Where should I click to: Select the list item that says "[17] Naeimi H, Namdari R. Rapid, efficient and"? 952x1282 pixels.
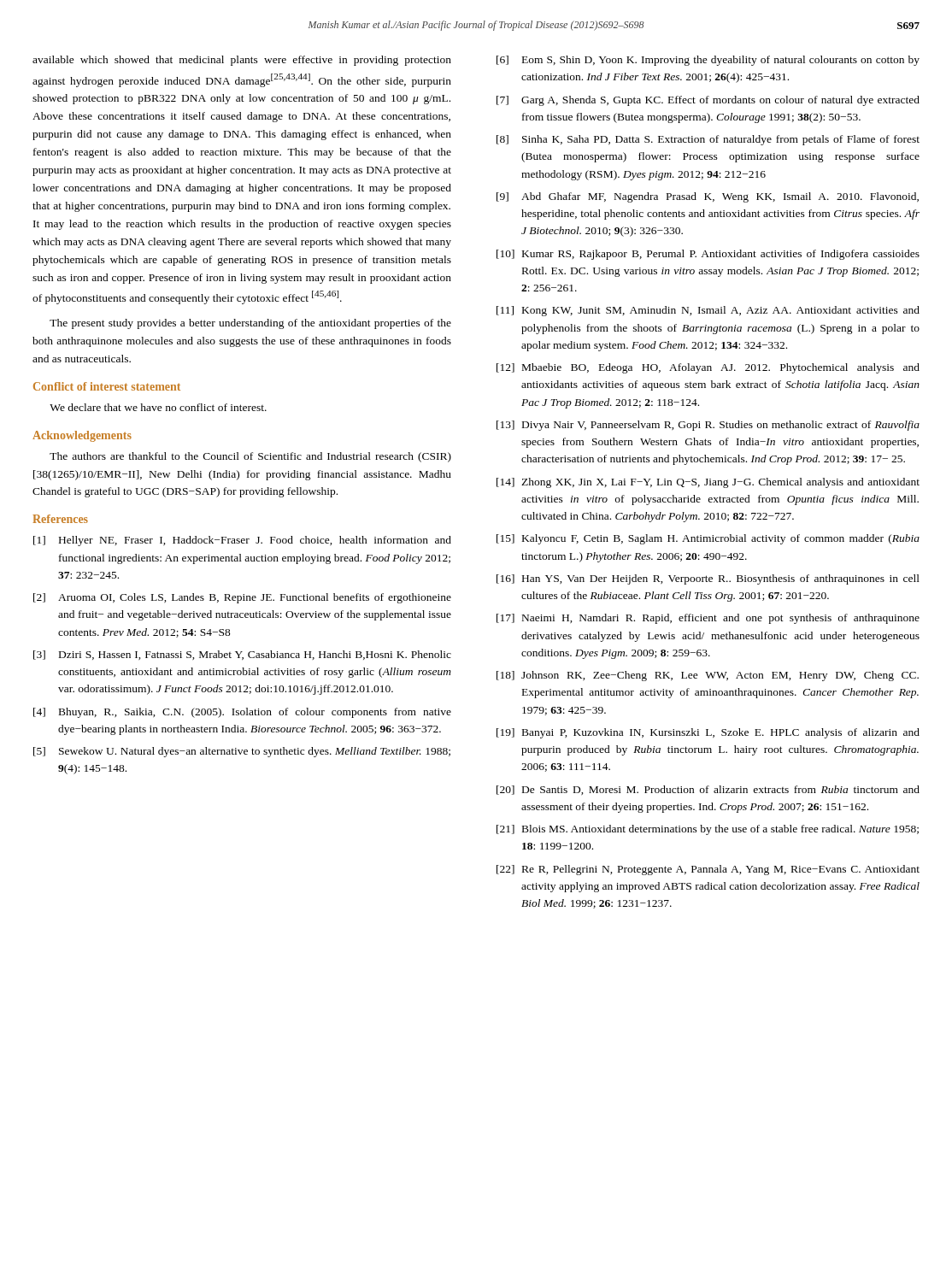708,636
